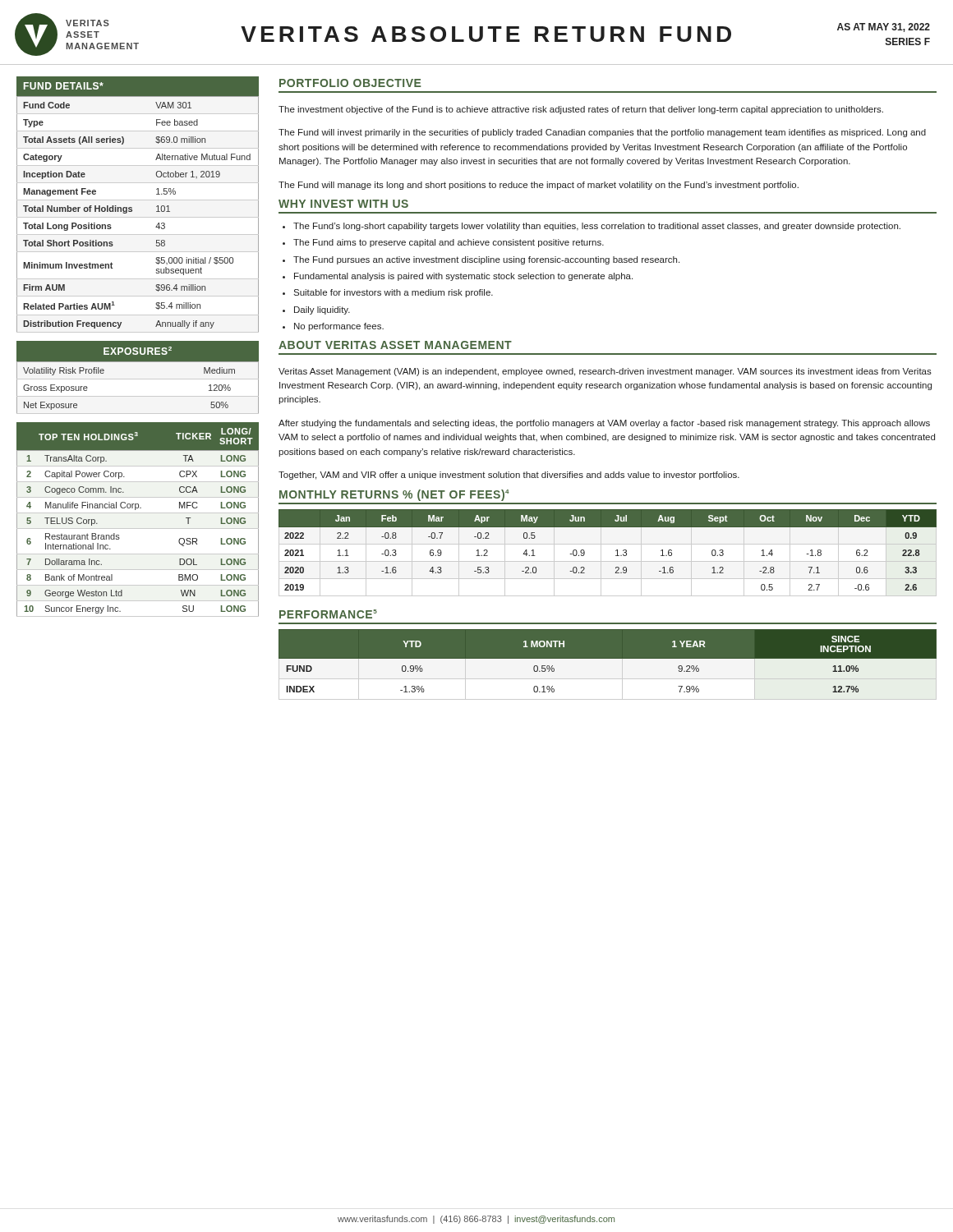Image resolution: width=953 pixels, height=1232 pixels.
Task: Locate the block starting "ABOUT VERITAS ASSET MANAGEMENT"
Action: click(608, 347)
